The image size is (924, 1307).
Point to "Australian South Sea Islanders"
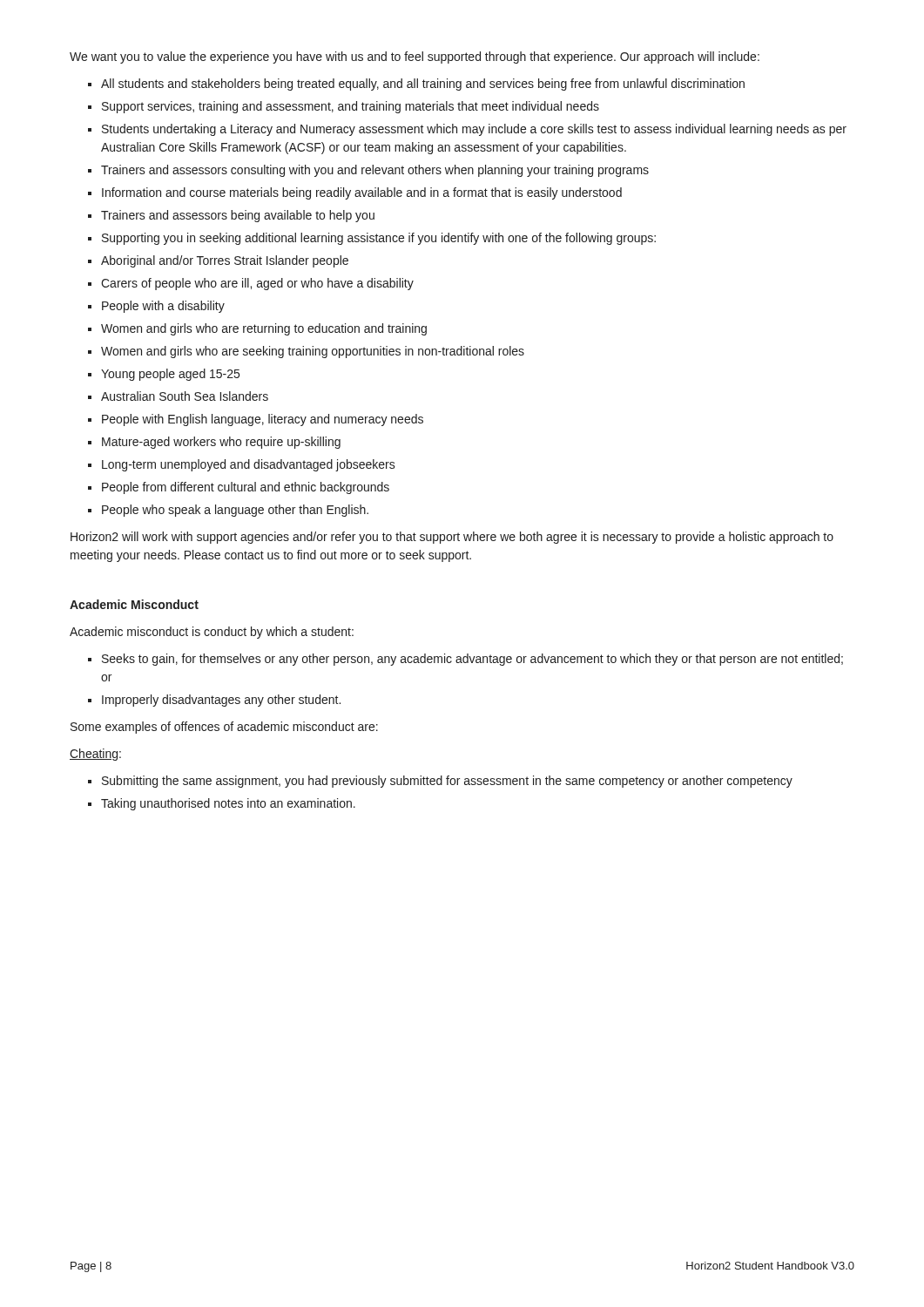pyautogui.click(x=185, y=396)
